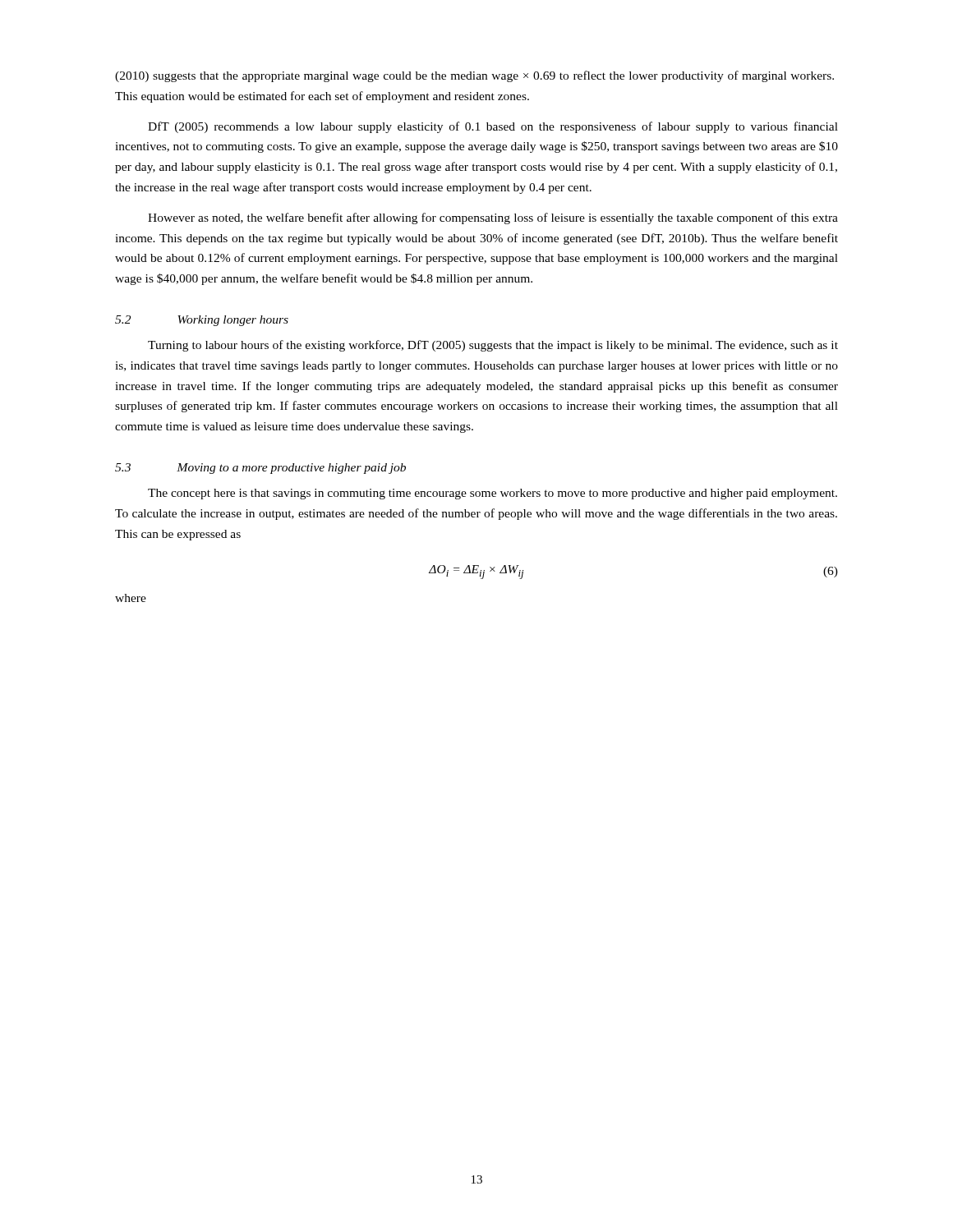
Task: Click on the text block containing "The concept here is"
Action: tap(476, 513)
